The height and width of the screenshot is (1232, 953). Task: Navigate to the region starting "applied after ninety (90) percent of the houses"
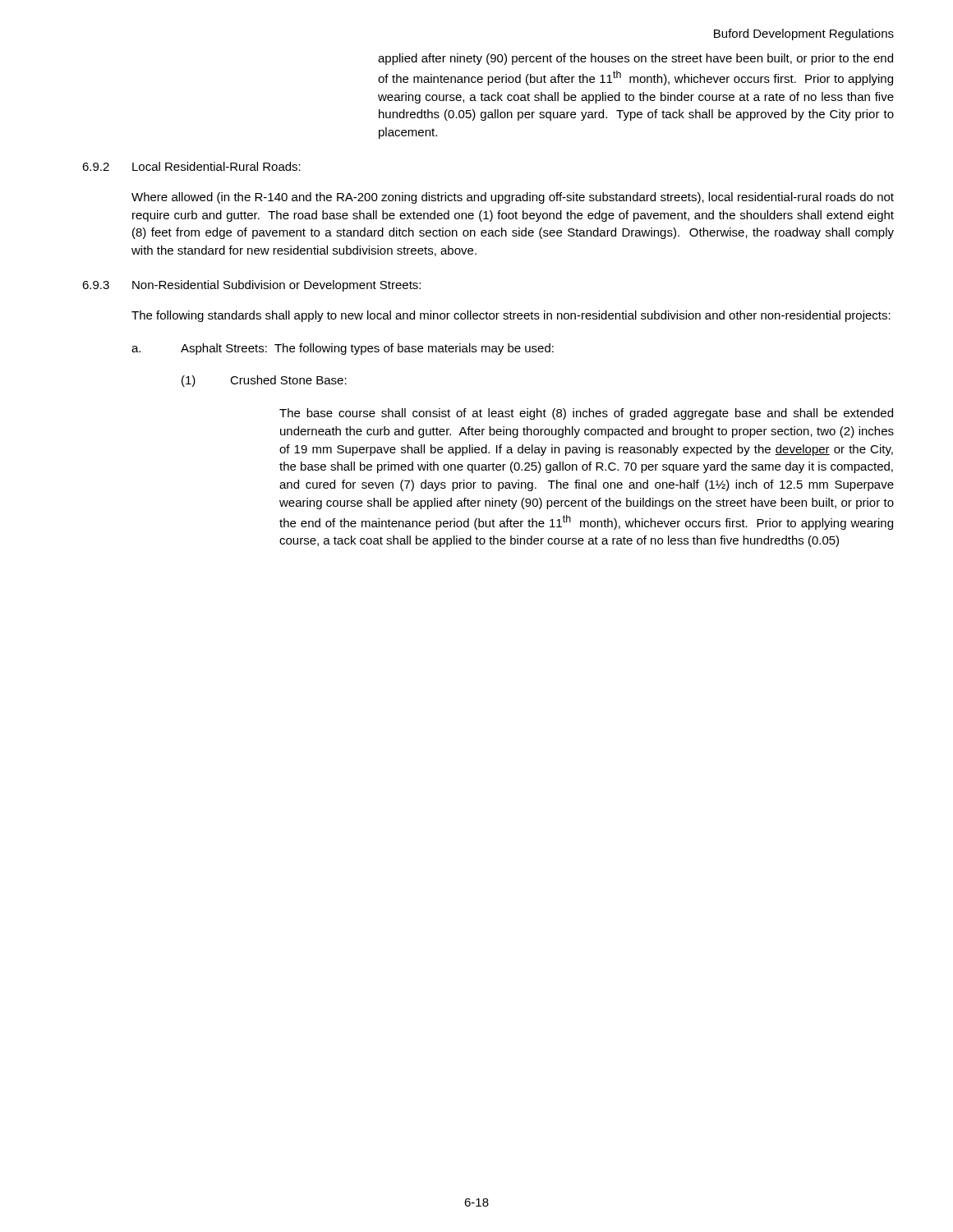click(636, 95)
